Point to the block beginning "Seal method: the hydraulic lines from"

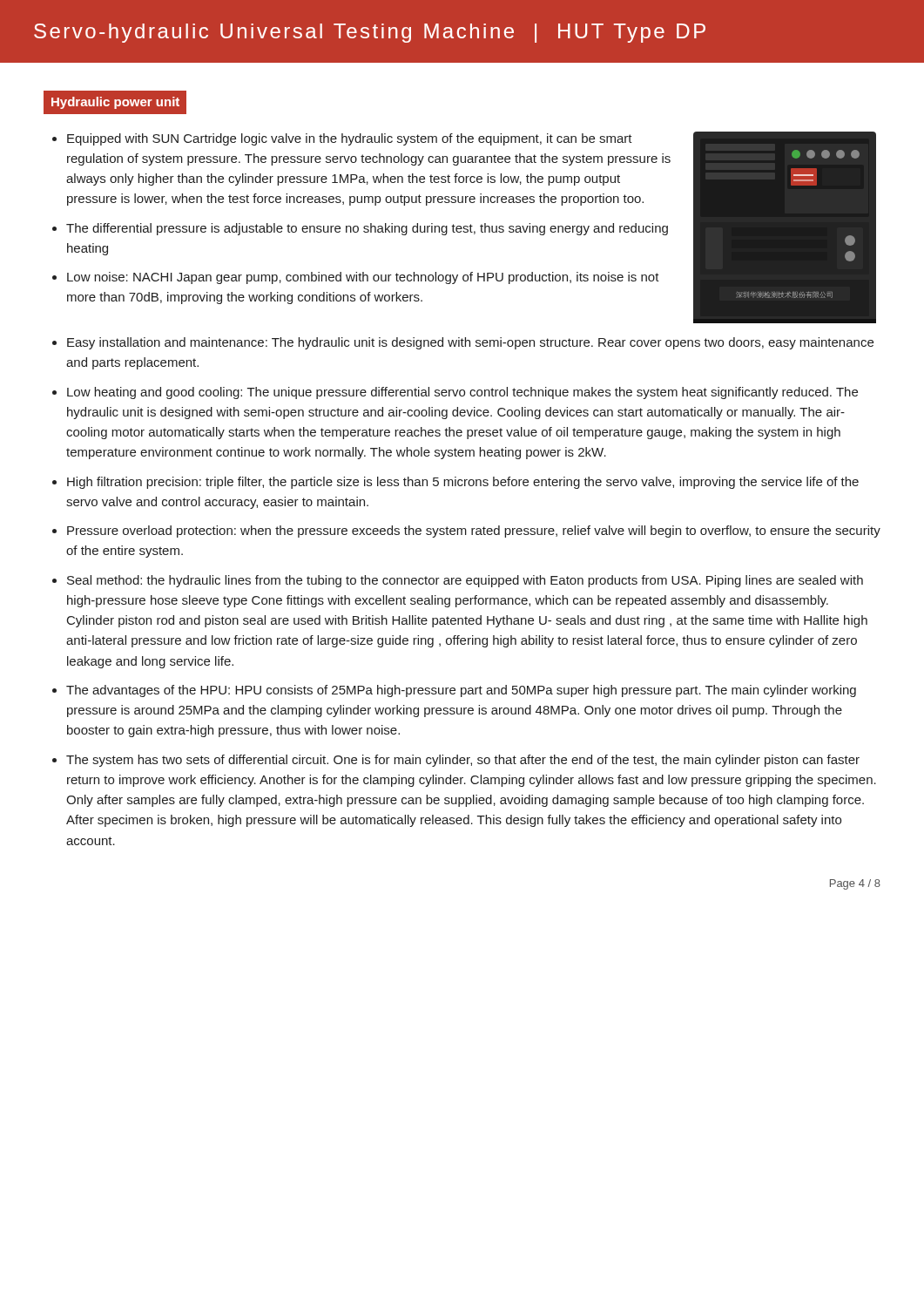467,620
